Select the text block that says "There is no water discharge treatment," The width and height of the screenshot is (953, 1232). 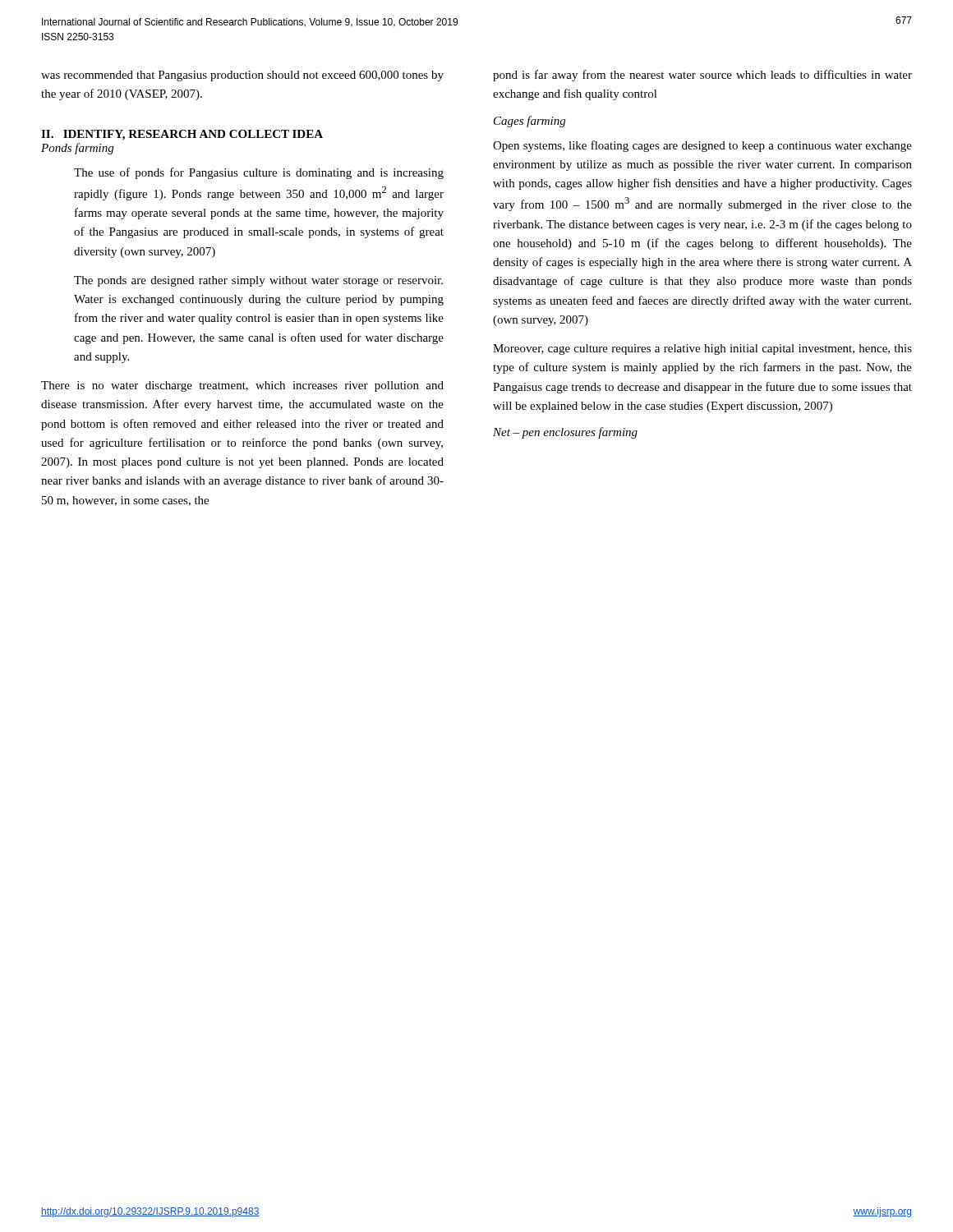(x=242, y=442)
